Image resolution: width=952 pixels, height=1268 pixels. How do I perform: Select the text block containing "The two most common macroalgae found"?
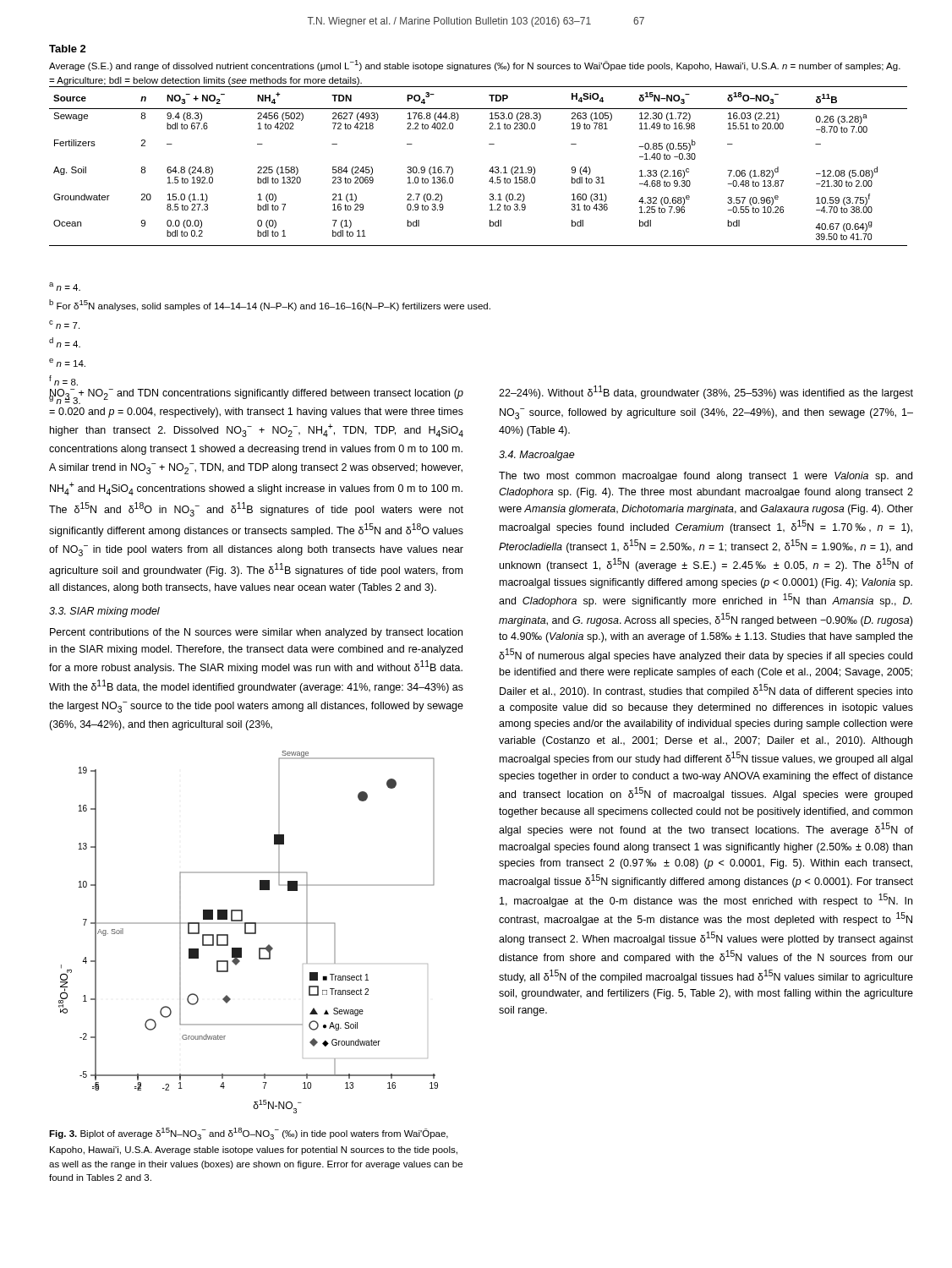tap(706, 743)
